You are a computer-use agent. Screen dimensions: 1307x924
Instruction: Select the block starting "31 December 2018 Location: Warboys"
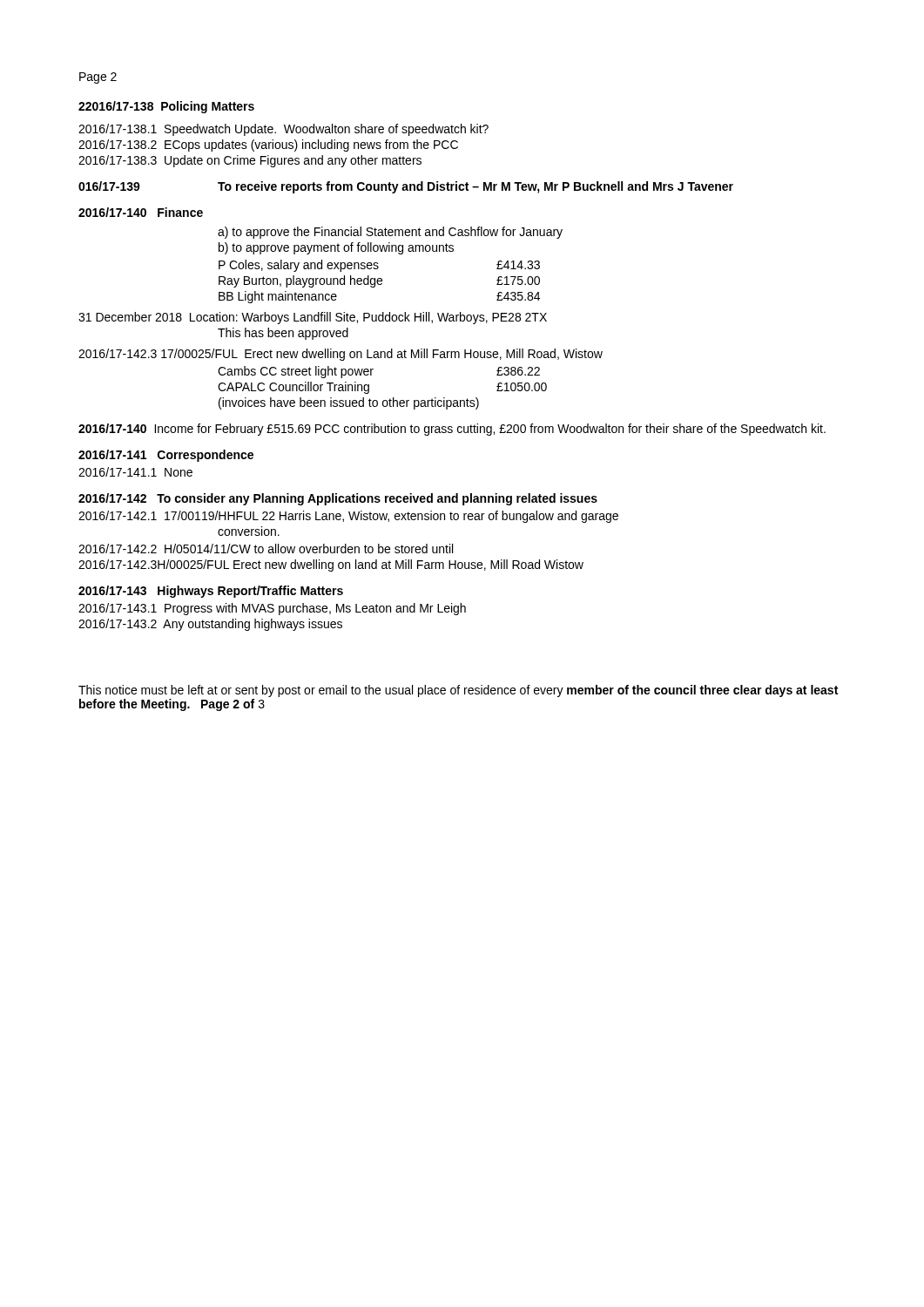click(x=313, y=317)
